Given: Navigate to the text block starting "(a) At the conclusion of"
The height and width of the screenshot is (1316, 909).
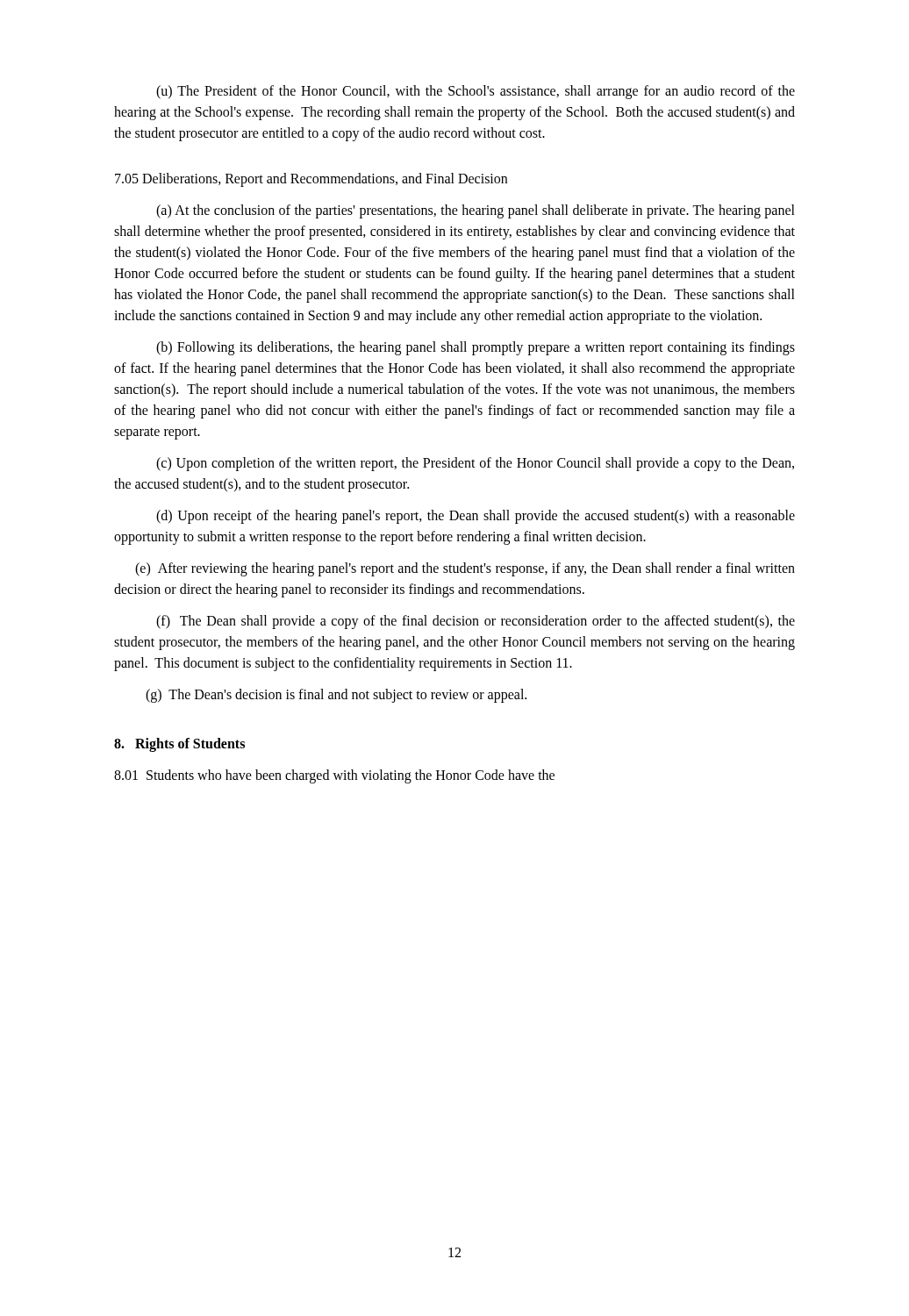Looking at the screenshot, I should [x=454, y=263].
